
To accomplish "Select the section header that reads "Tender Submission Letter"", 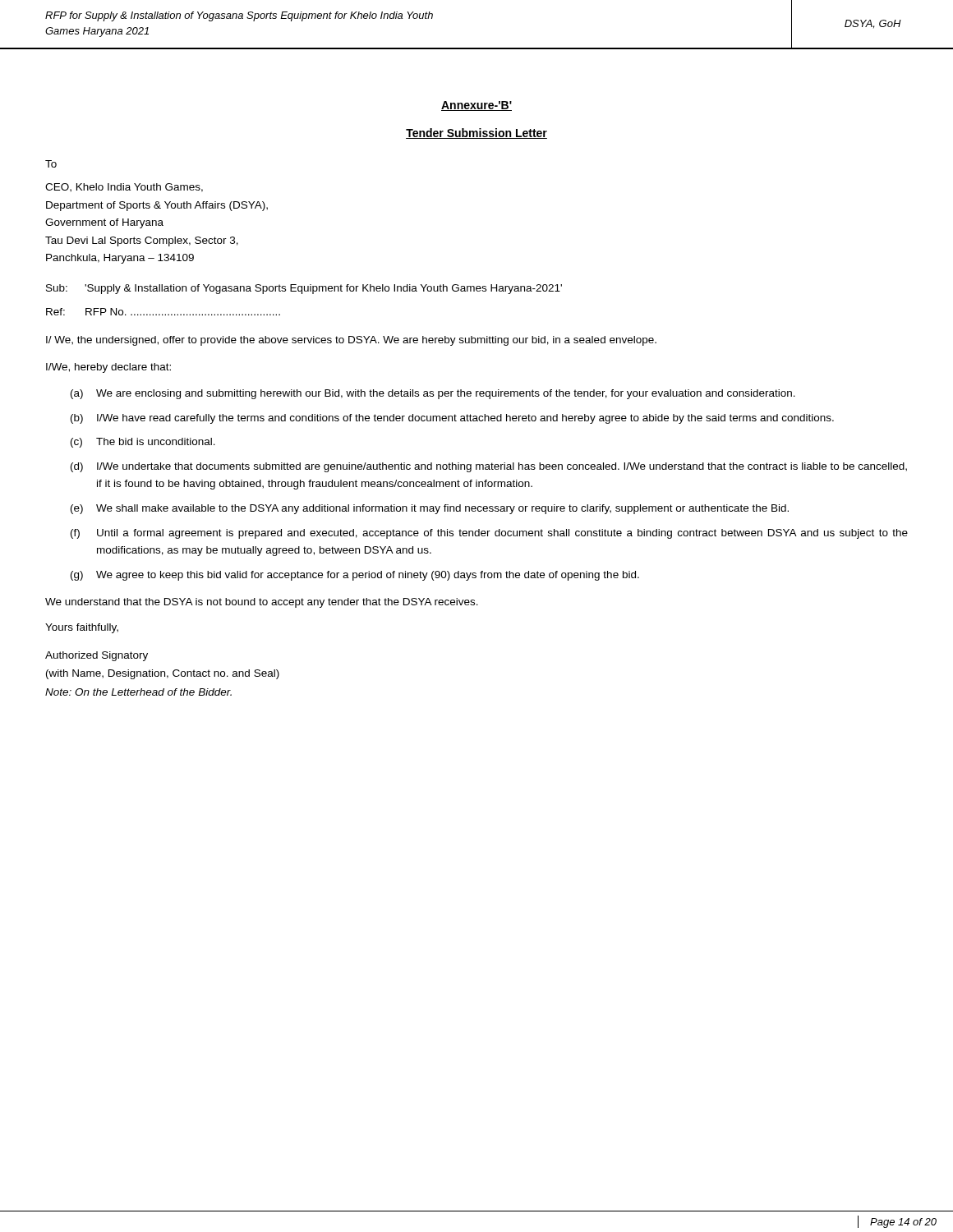I will tap(476, 133).
